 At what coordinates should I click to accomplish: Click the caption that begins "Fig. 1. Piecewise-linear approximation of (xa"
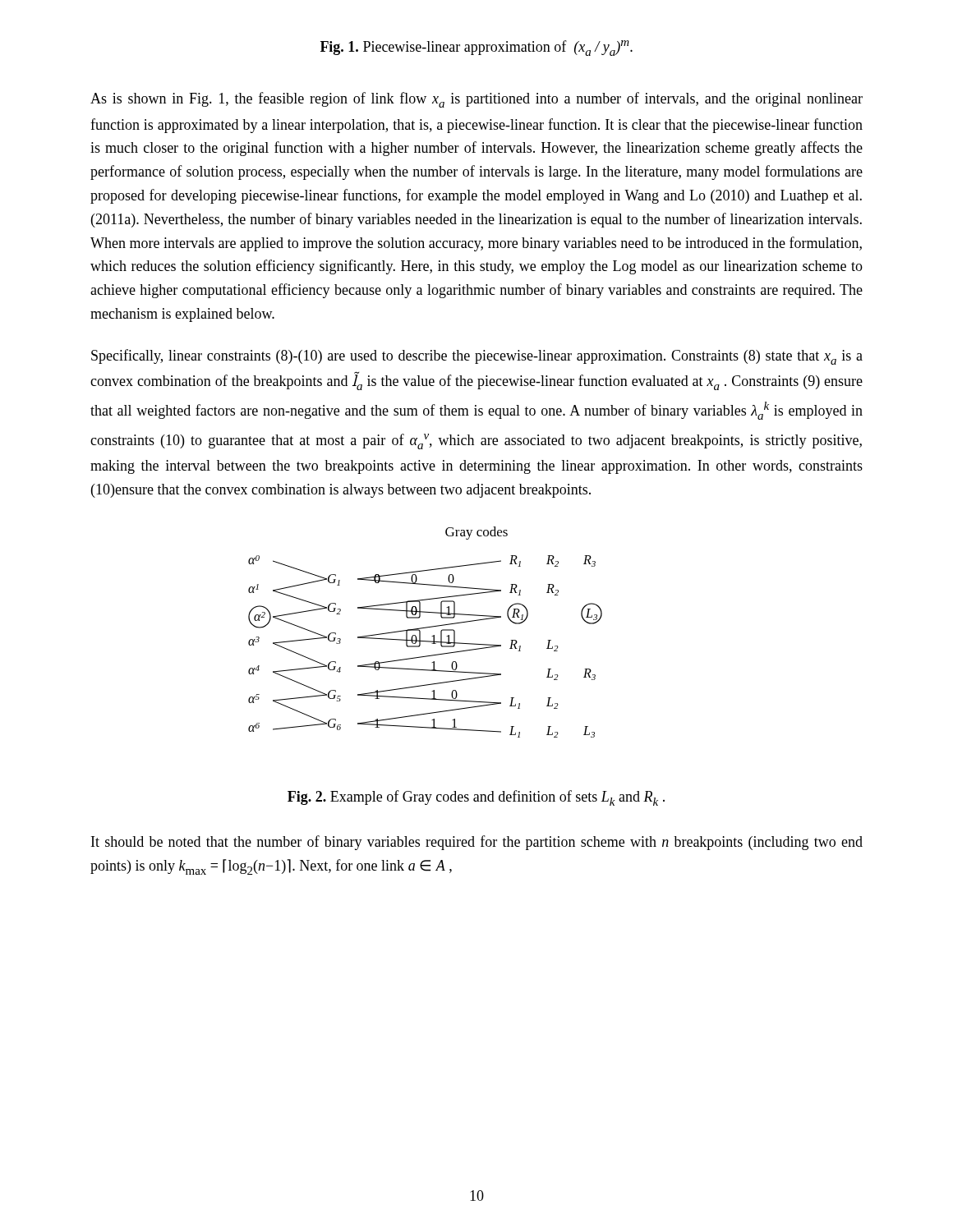(476, 47)
